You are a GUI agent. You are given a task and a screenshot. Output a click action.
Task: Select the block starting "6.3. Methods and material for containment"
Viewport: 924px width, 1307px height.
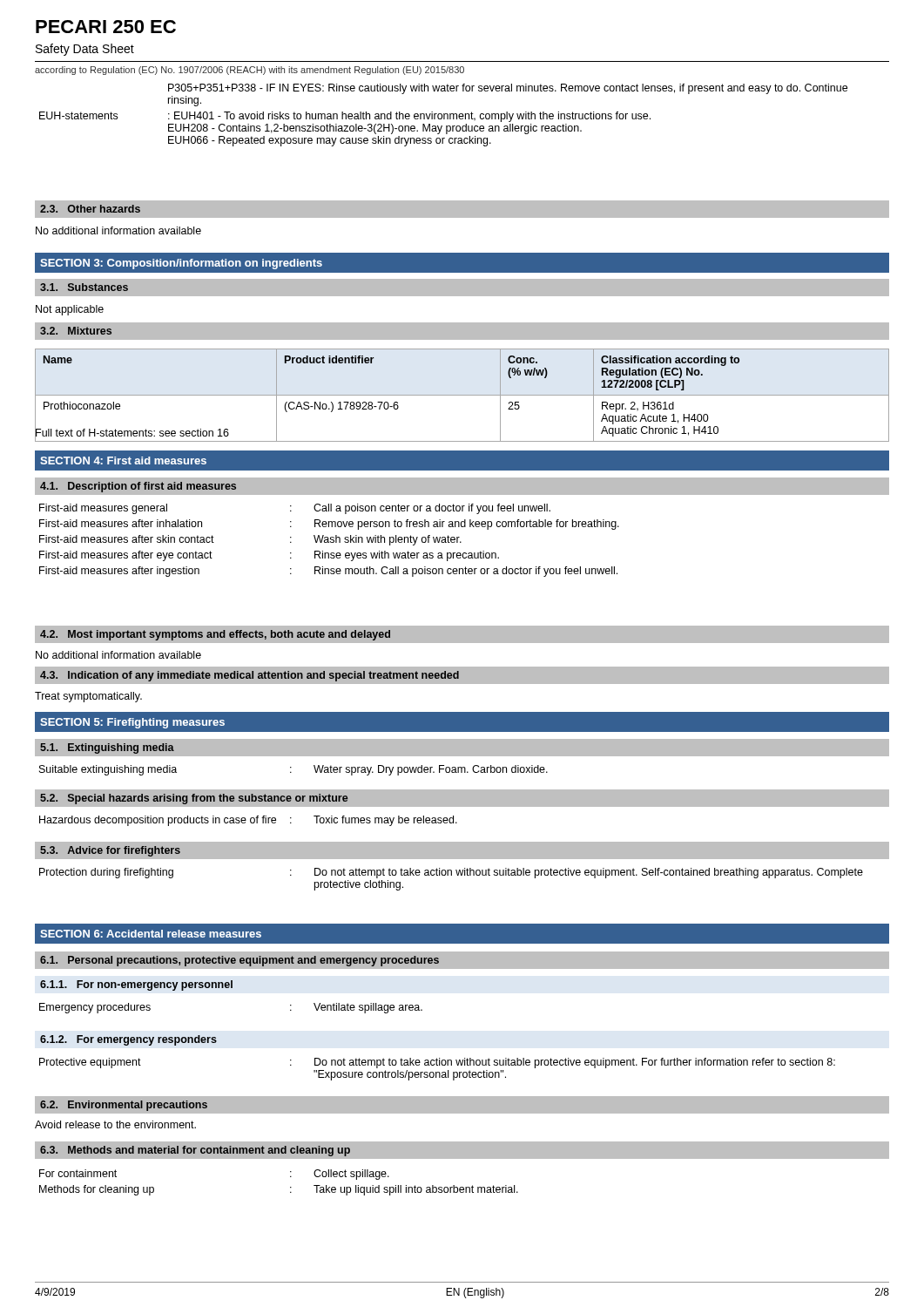pos(195,1150)
